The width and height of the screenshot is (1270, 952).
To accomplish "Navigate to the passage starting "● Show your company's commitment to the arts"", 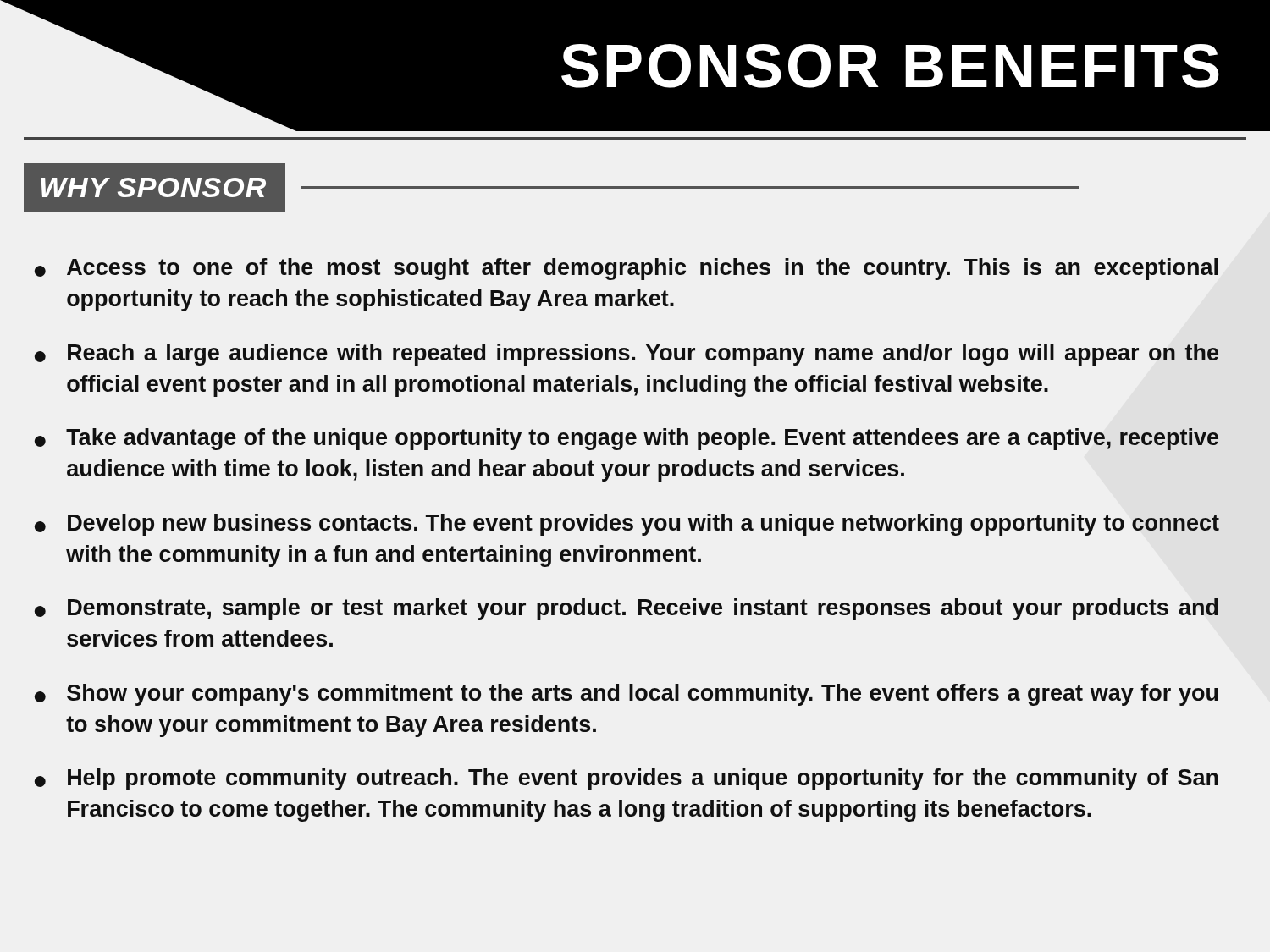I will (x=626, y=709).
